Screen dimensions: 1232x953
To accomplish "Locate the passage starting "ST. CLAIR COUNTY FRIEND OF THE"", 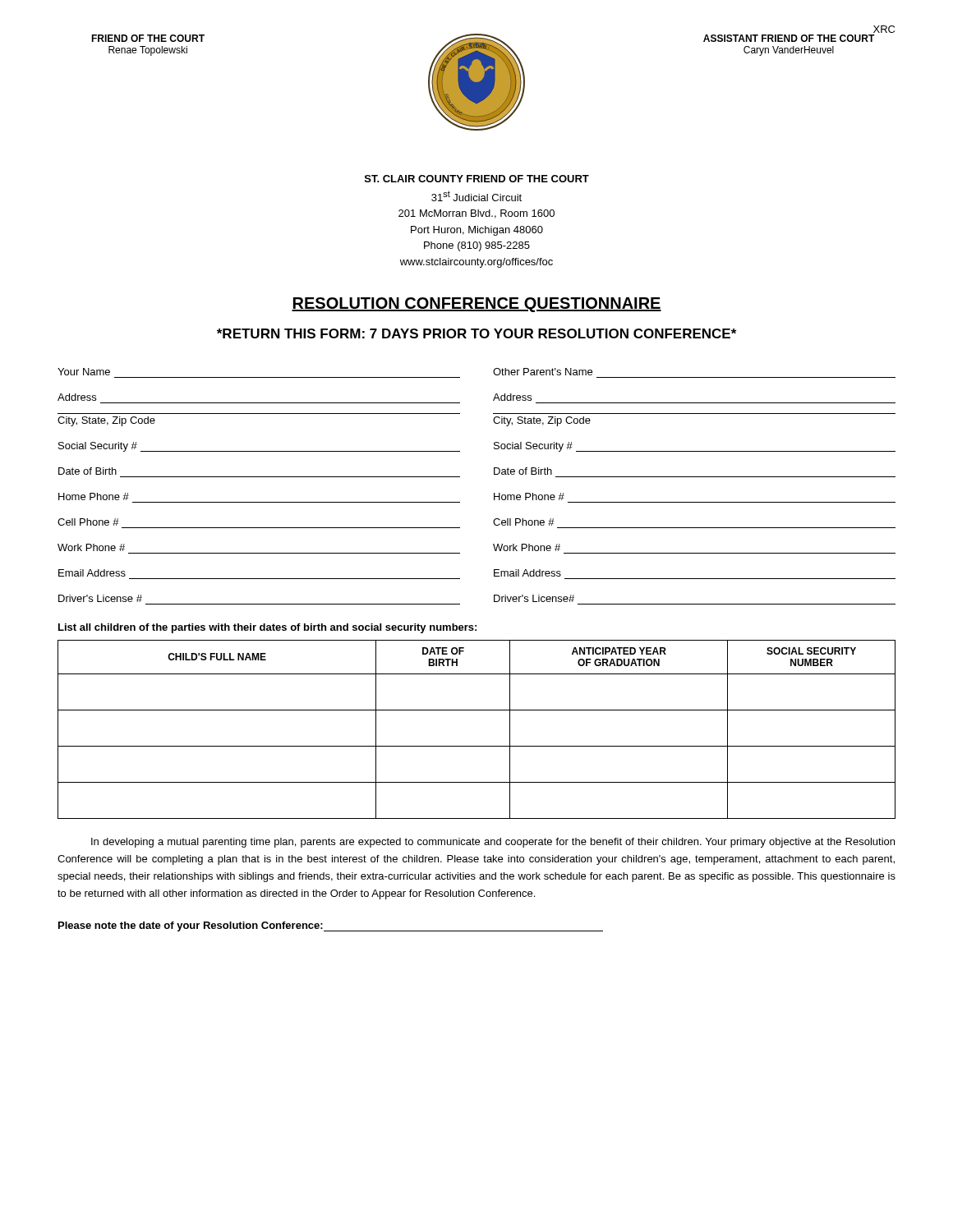I will (476, 220).
